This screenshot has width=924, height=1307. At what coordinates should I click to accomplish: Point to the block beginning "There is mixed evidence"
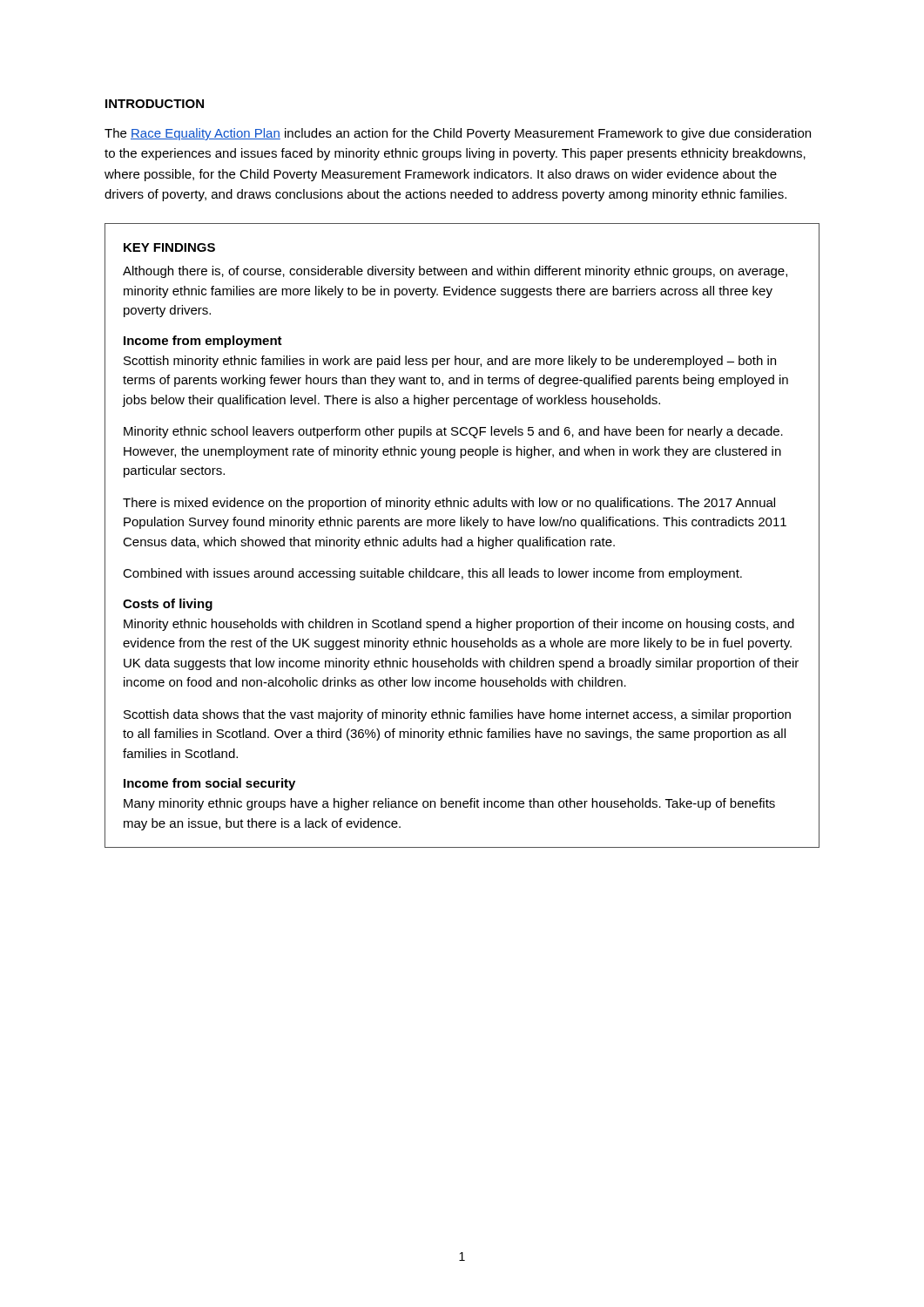pyautogui.click(x=455, y=521)
